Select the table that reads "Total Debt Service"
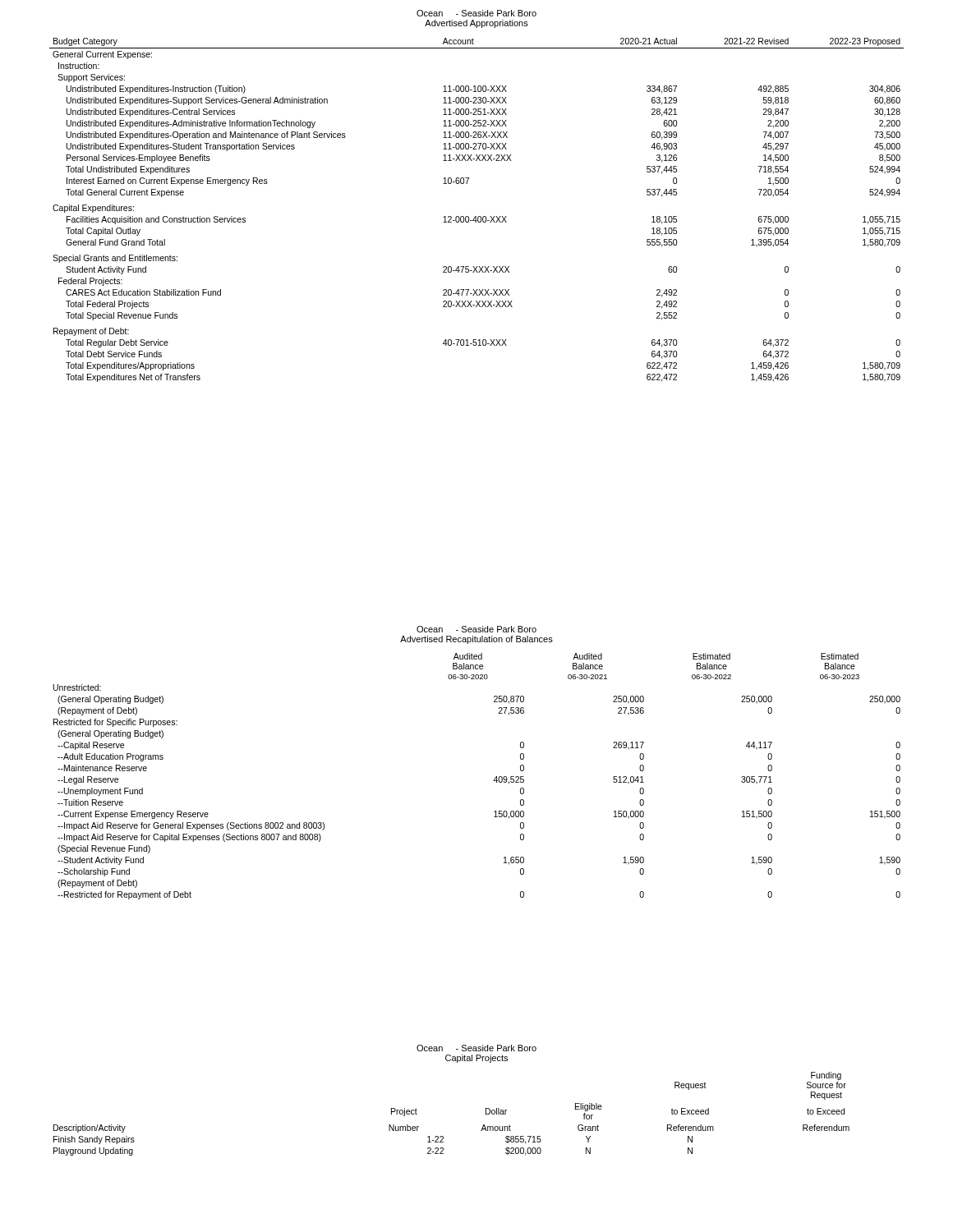 476,209
